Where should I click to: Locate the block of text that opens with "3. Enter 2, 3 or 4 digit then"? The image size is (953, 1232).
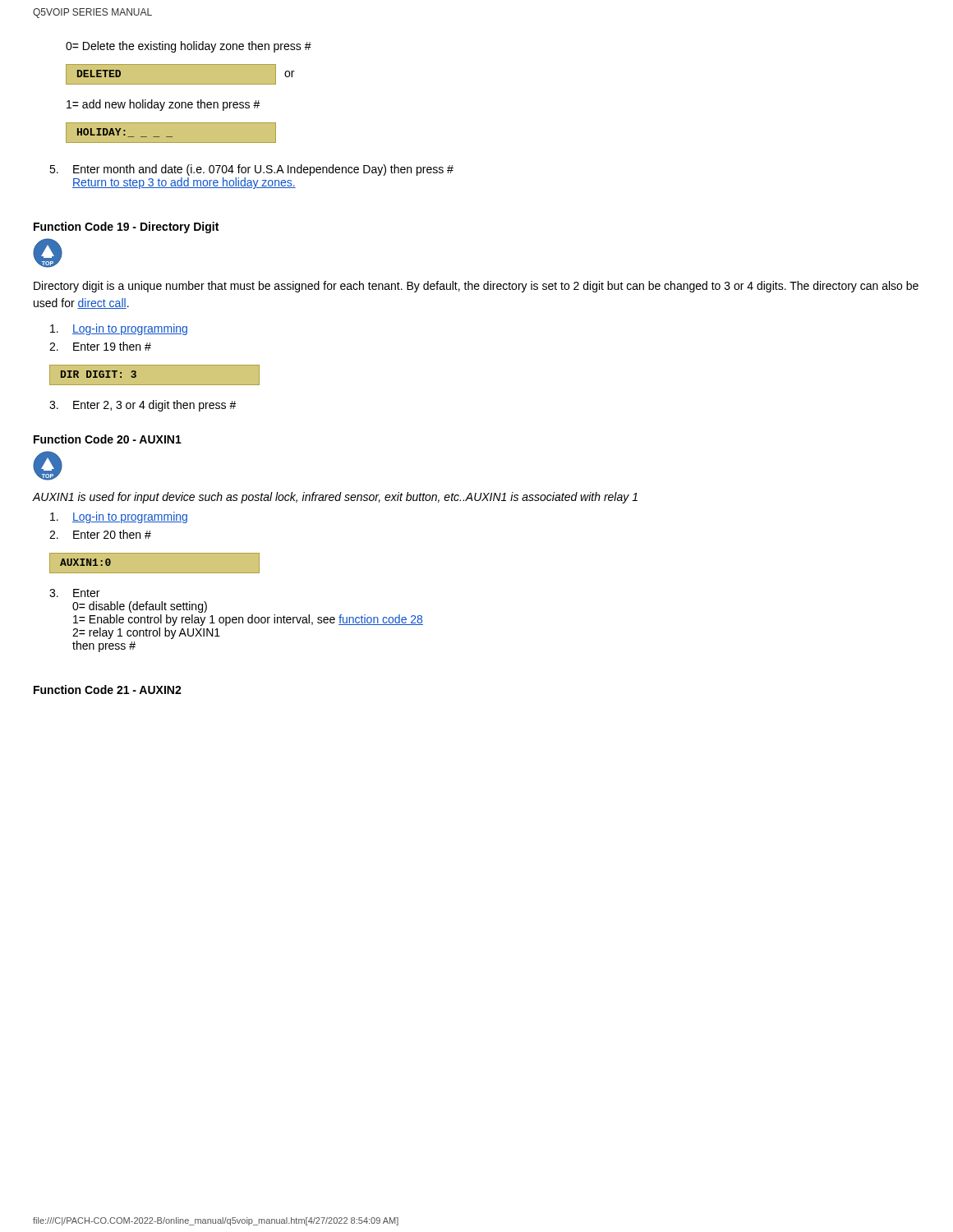click(143, 405)
